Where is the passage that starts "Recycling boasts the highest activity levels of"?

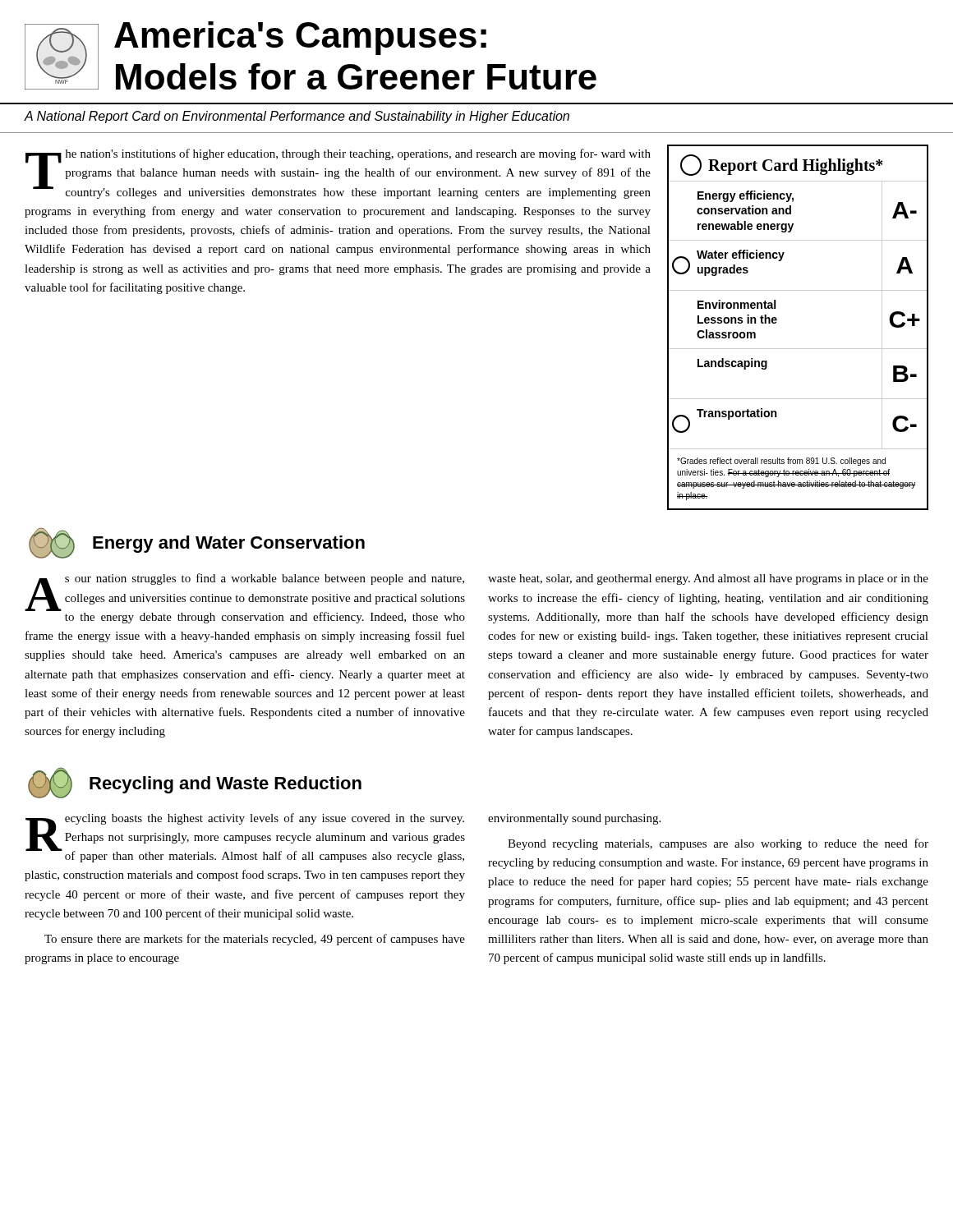point(245,888)
